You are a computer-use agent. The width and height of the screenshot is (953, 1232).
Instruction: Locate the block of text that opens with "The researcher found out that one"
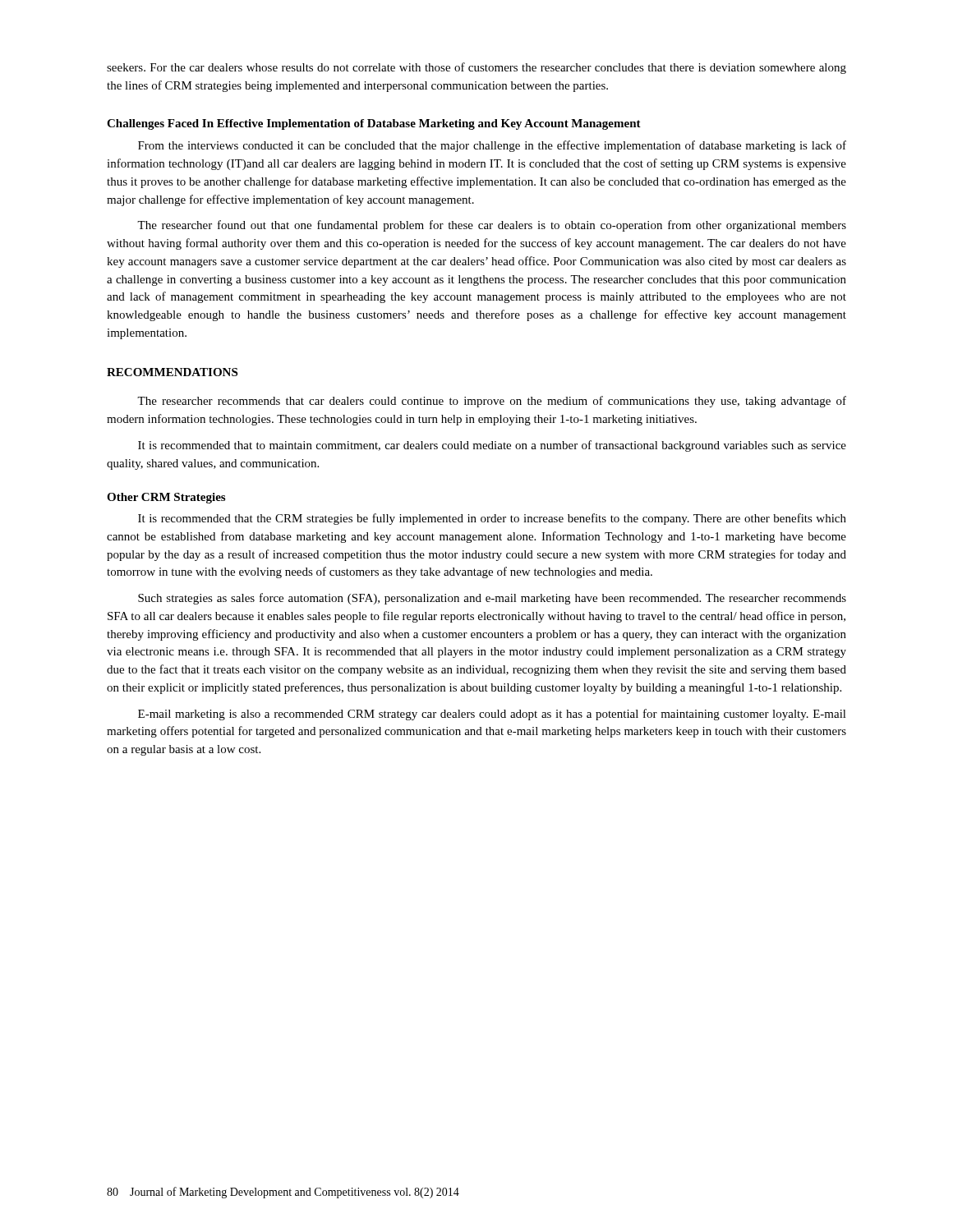click(x=476, y=280)
